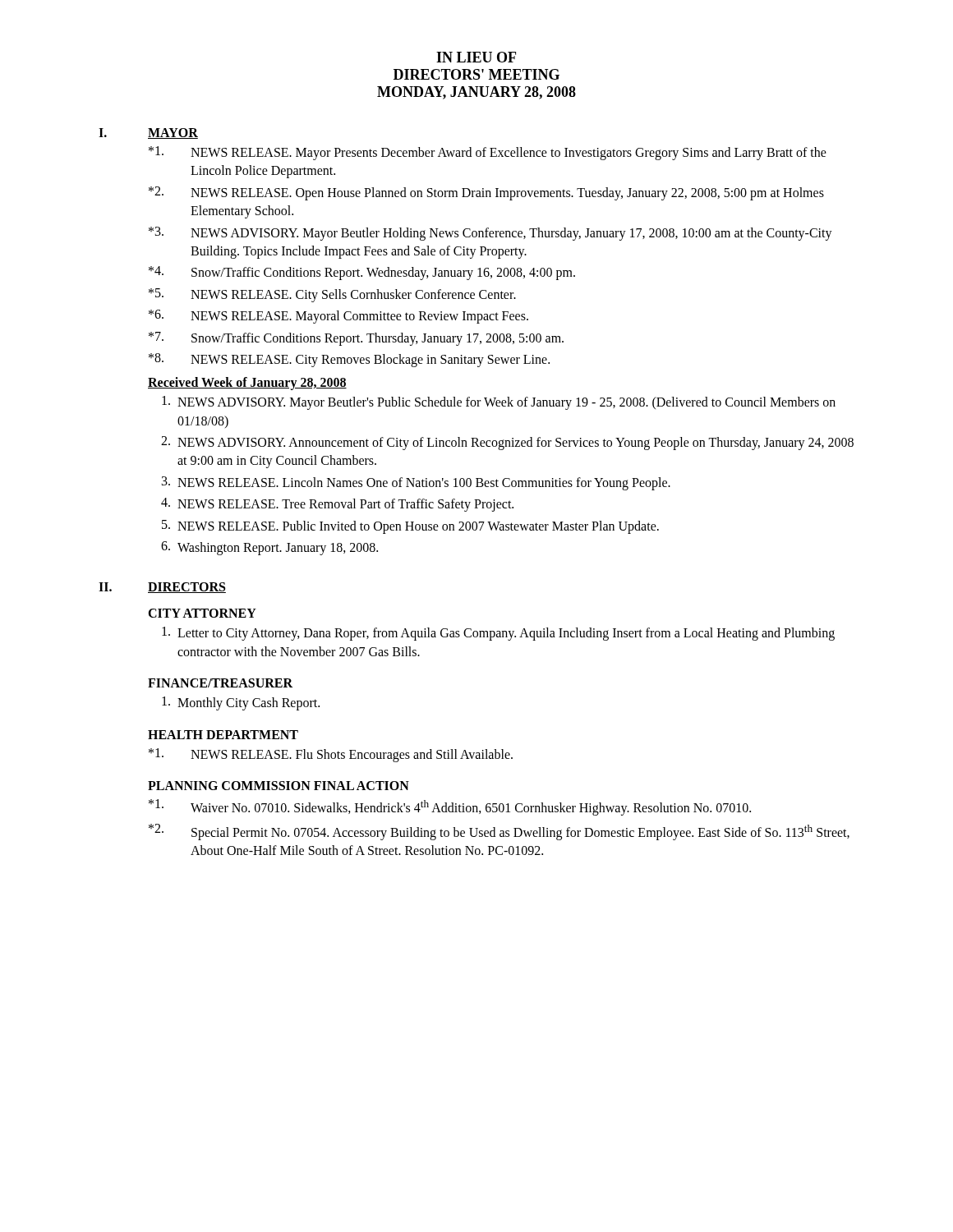This screenshot has width=953, height=1232.
Task: Locate the passage starting "II. DIRECTORS"
Action: [x=162, y=588]
